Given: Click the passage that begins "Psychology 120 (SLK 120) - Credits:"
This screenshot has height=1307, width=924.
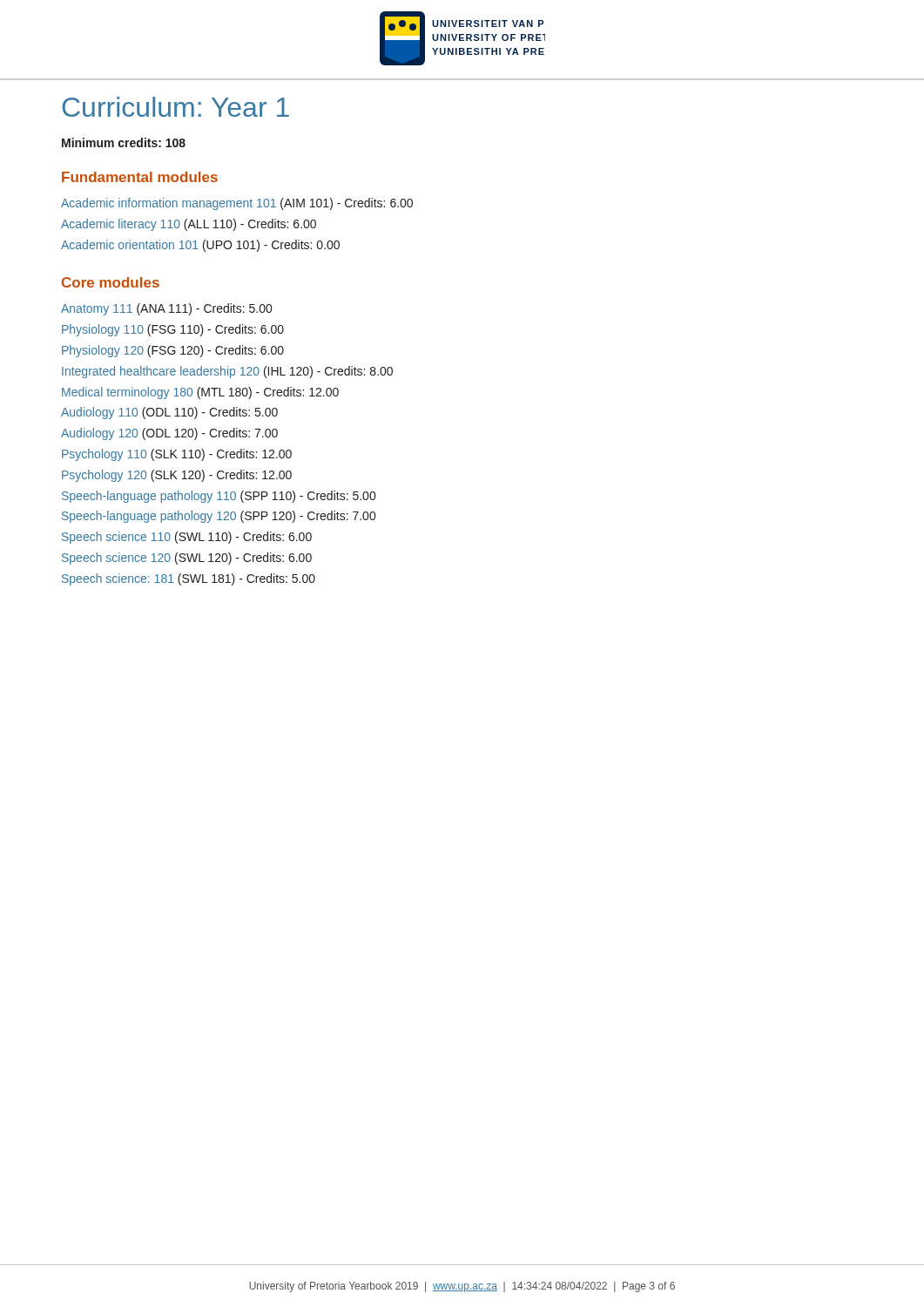Looking at the screenshot, I should [x=177, y=475].
